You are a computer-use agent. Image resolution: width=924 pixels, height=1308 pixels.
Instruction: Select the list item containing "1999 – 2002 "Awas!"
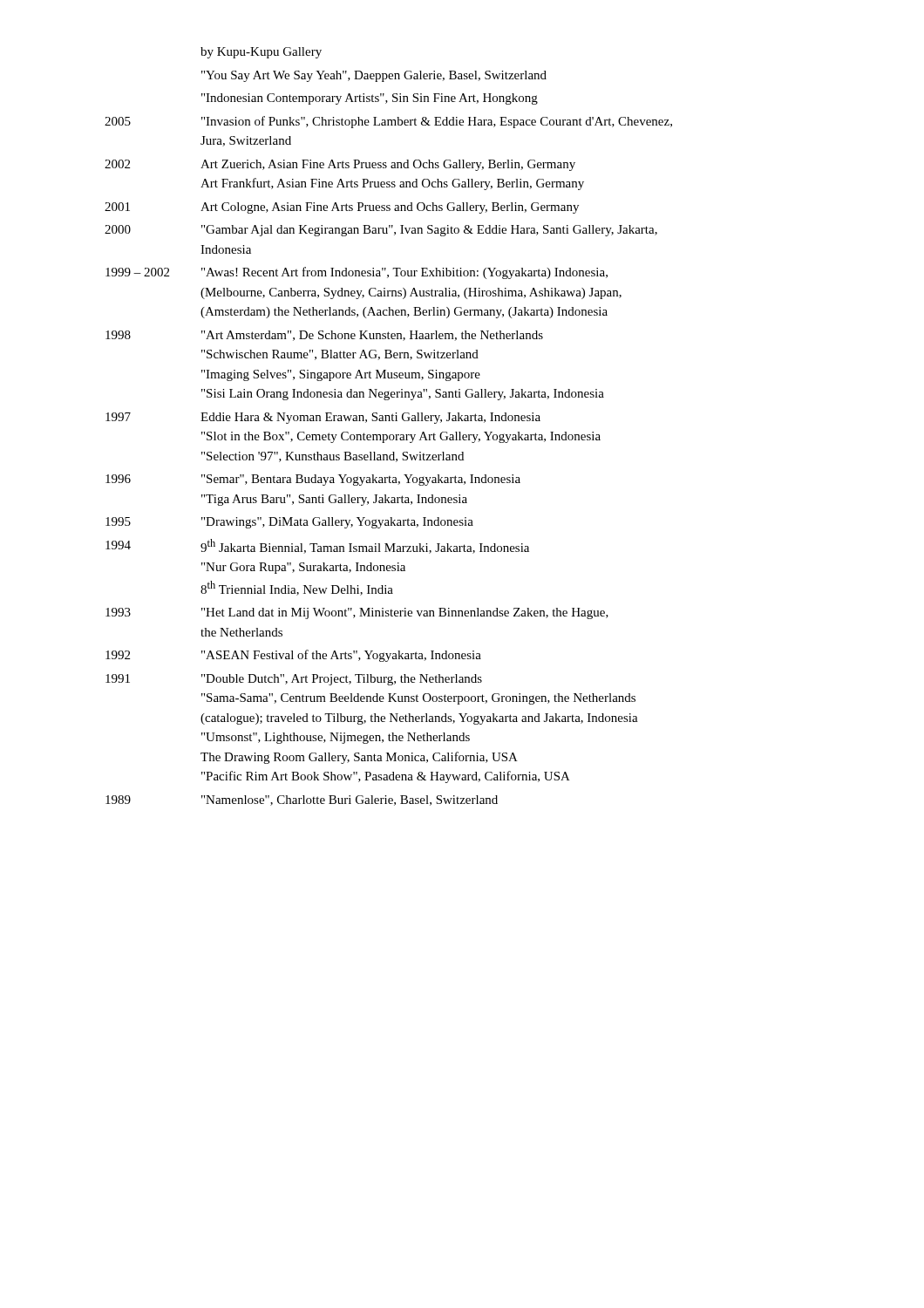tap(479, 292)
